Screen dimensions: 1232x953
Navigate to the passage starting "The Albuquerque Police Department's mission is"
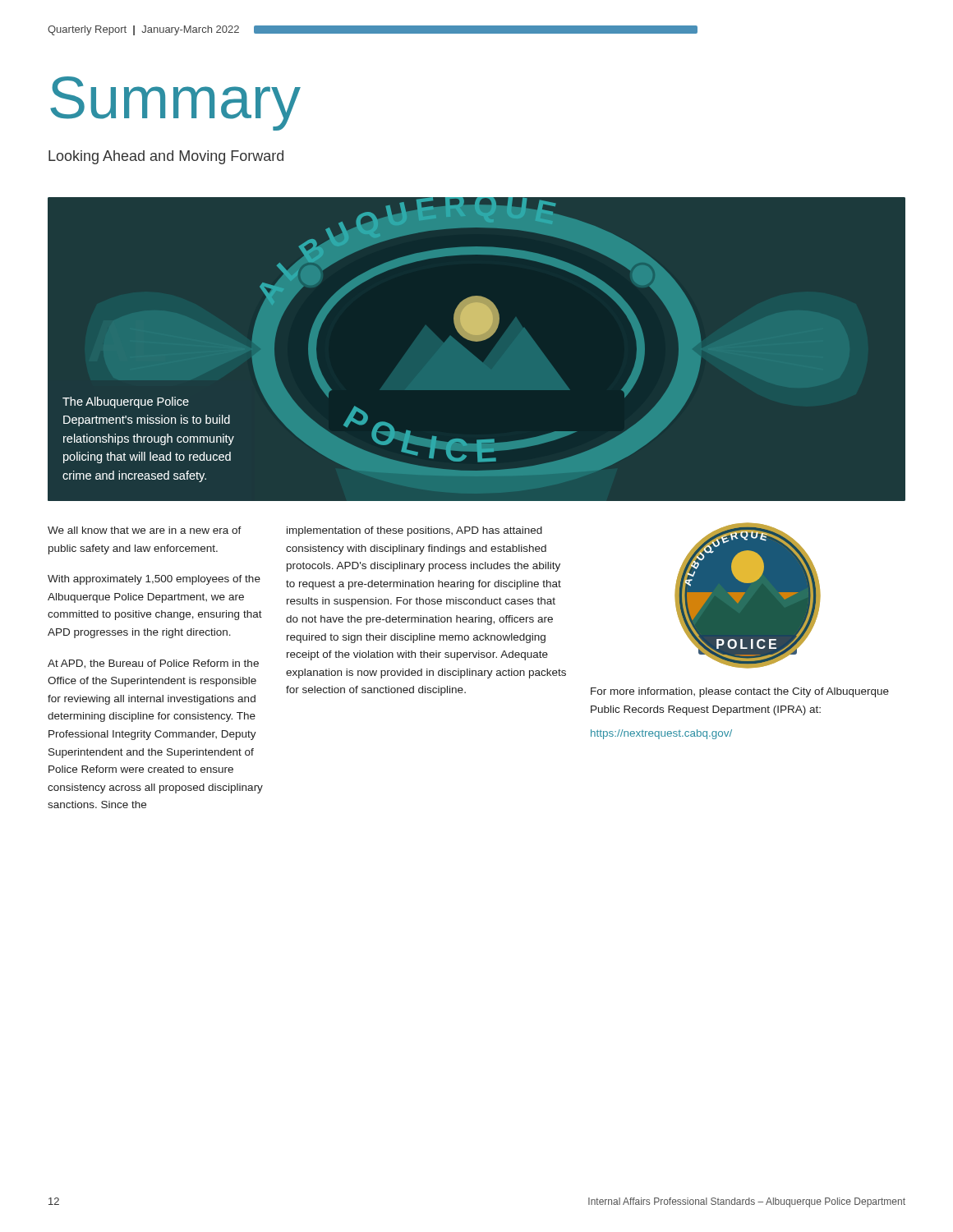point(148,438)
